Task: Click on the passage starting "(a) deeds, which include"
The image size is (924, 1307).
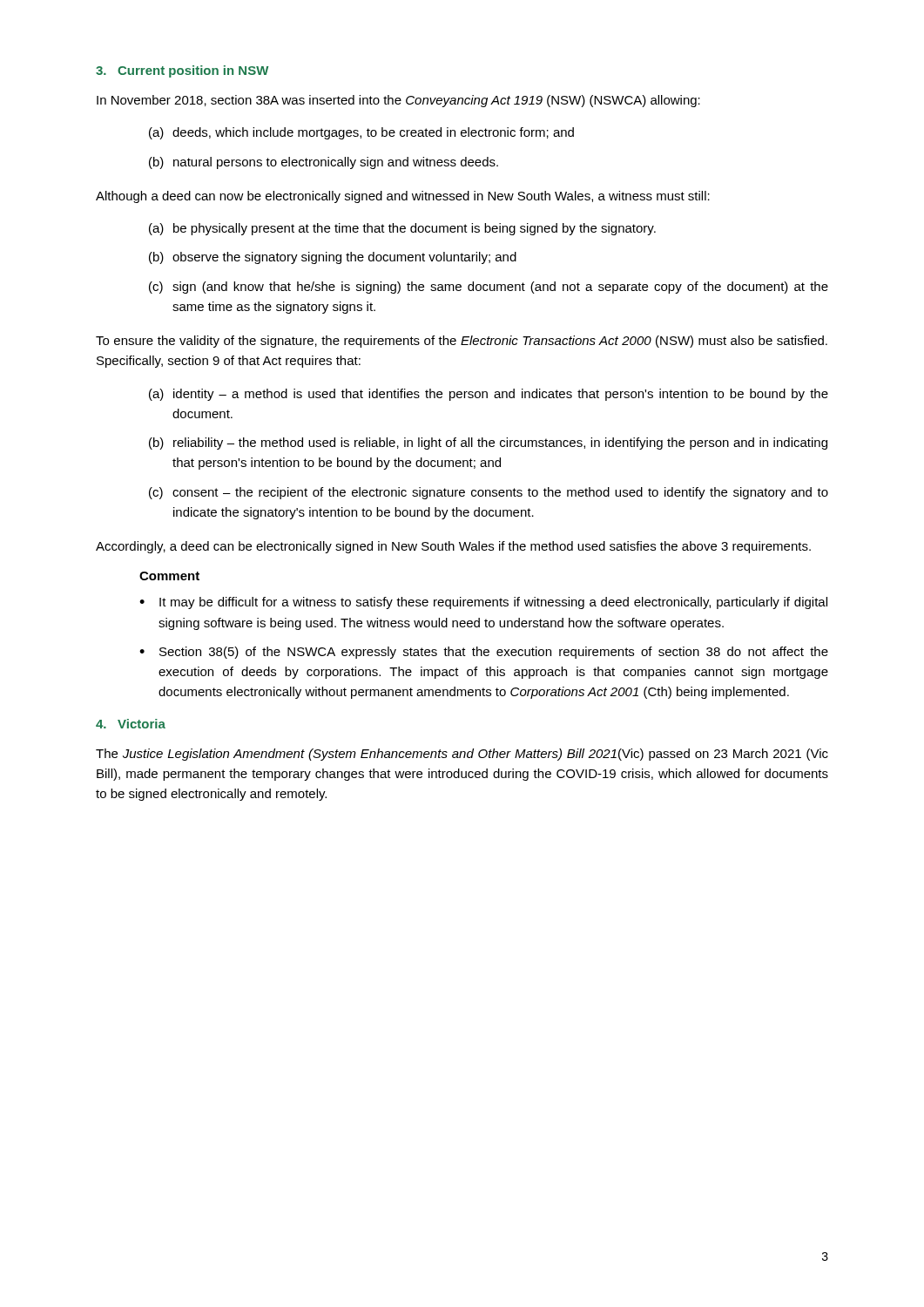Action: pyautogui.click(x=488, y=132)
